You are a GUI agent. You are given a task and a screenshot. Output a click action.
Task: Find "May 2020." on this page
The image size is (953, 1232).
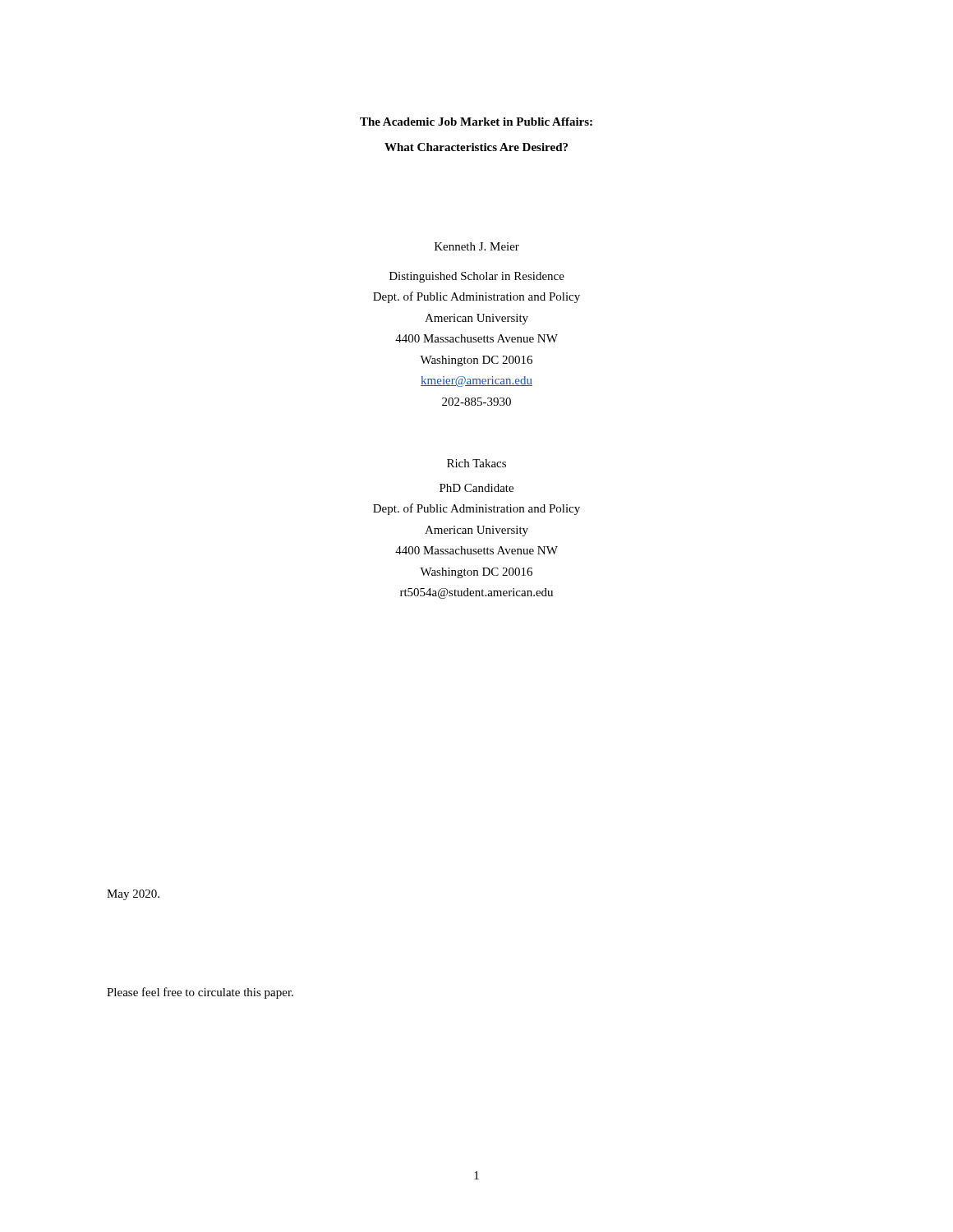tap(134, 894)
